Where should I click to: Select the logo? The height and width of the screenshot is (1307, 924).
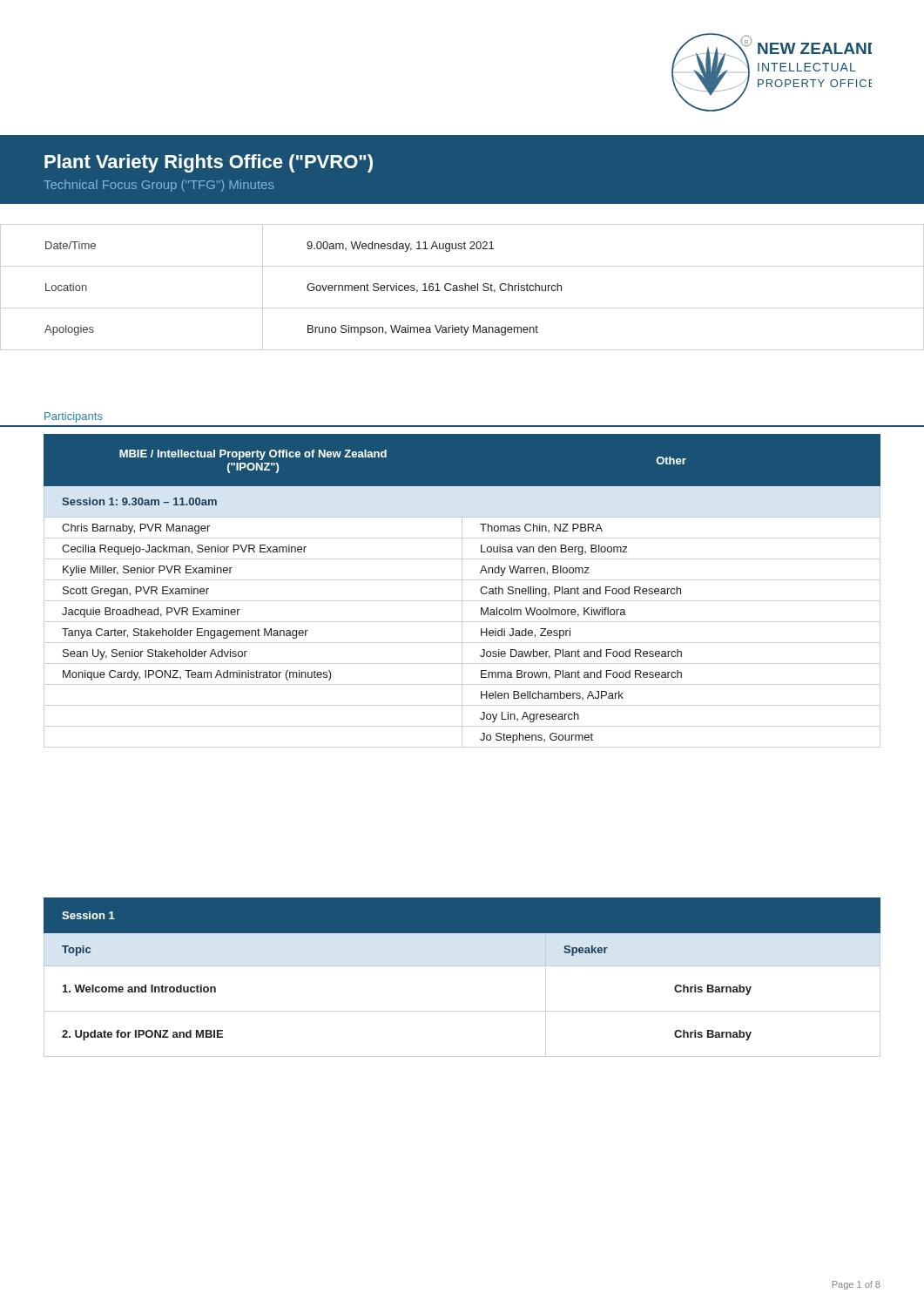tap(759, 75)
